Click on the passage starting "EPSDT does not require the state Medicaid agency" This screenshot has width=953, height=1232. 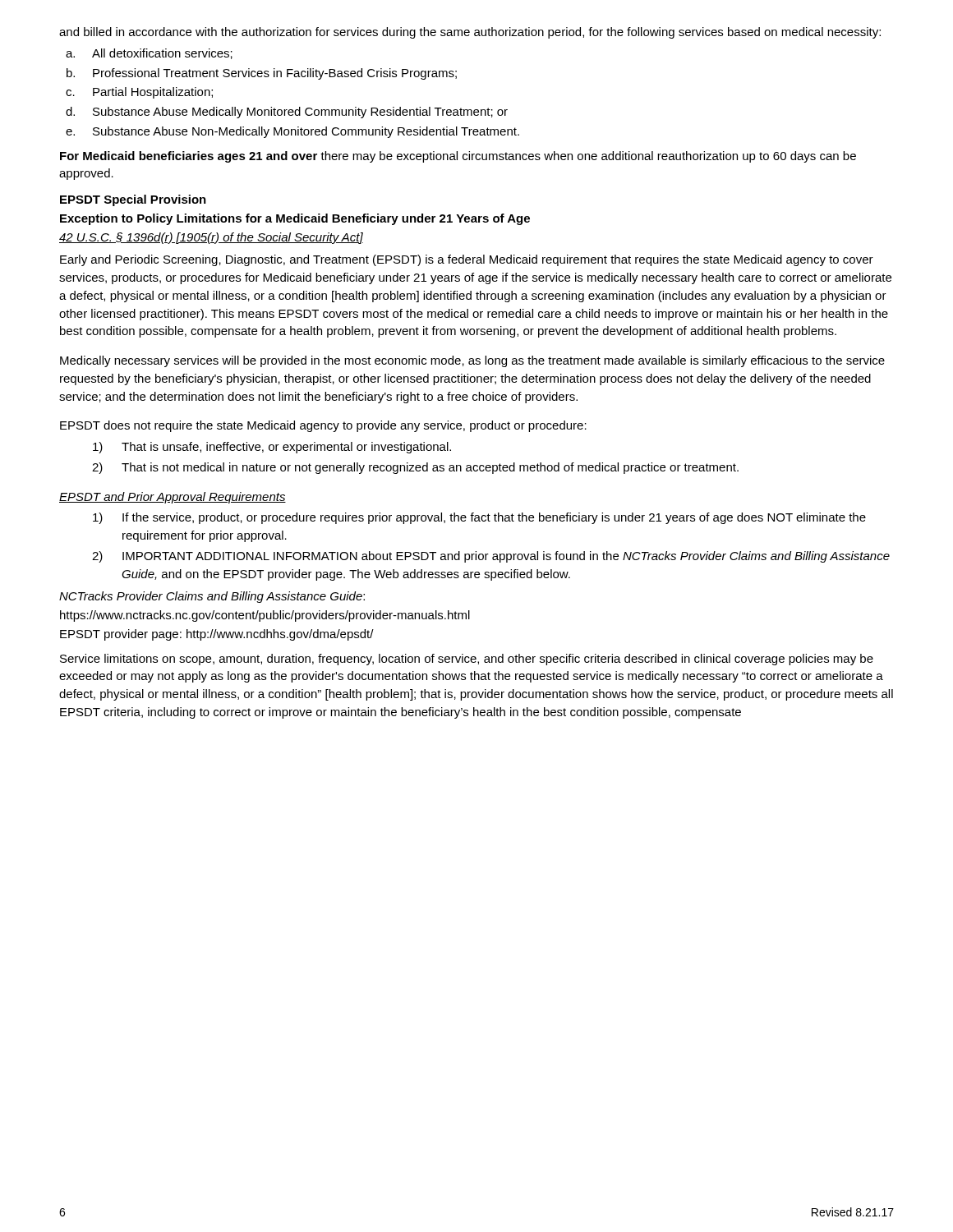pyautogui.click(x=476, y=426)
